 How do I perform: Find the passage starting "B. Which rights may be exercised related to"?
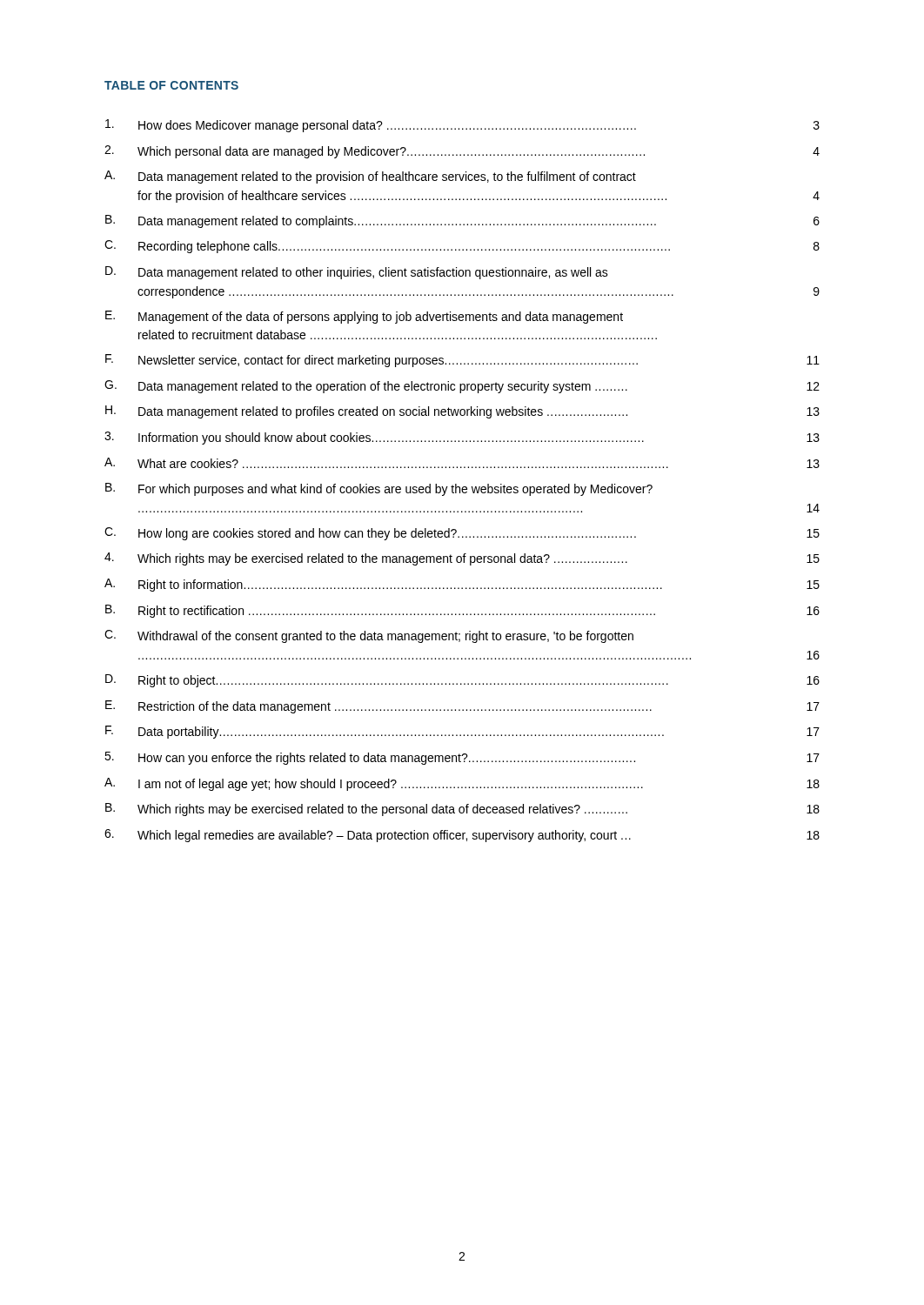click(x=462, y=810)
